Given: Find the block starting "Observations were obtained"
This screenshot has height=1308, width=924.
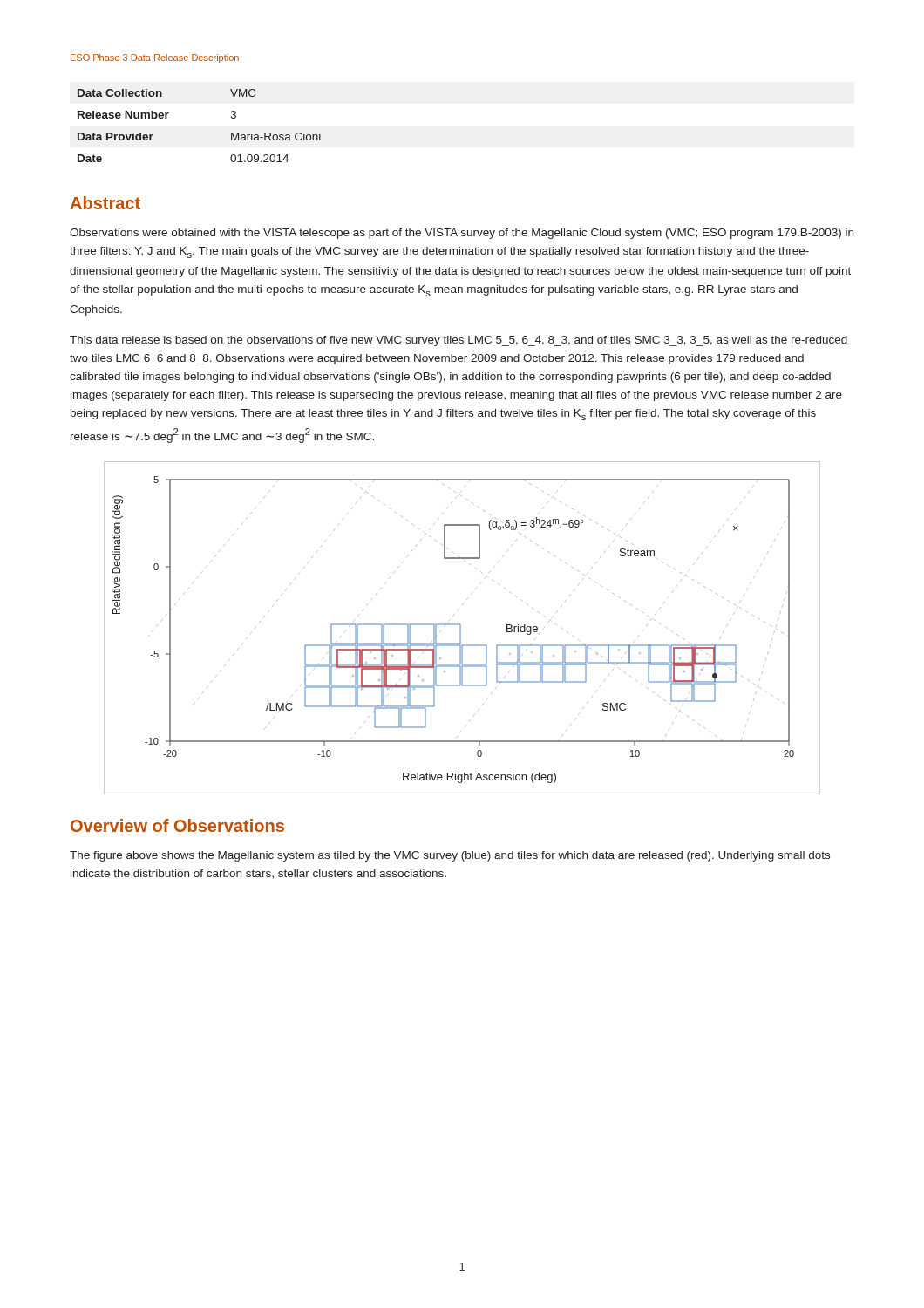Looking at the screenshot, I should 462,271.
